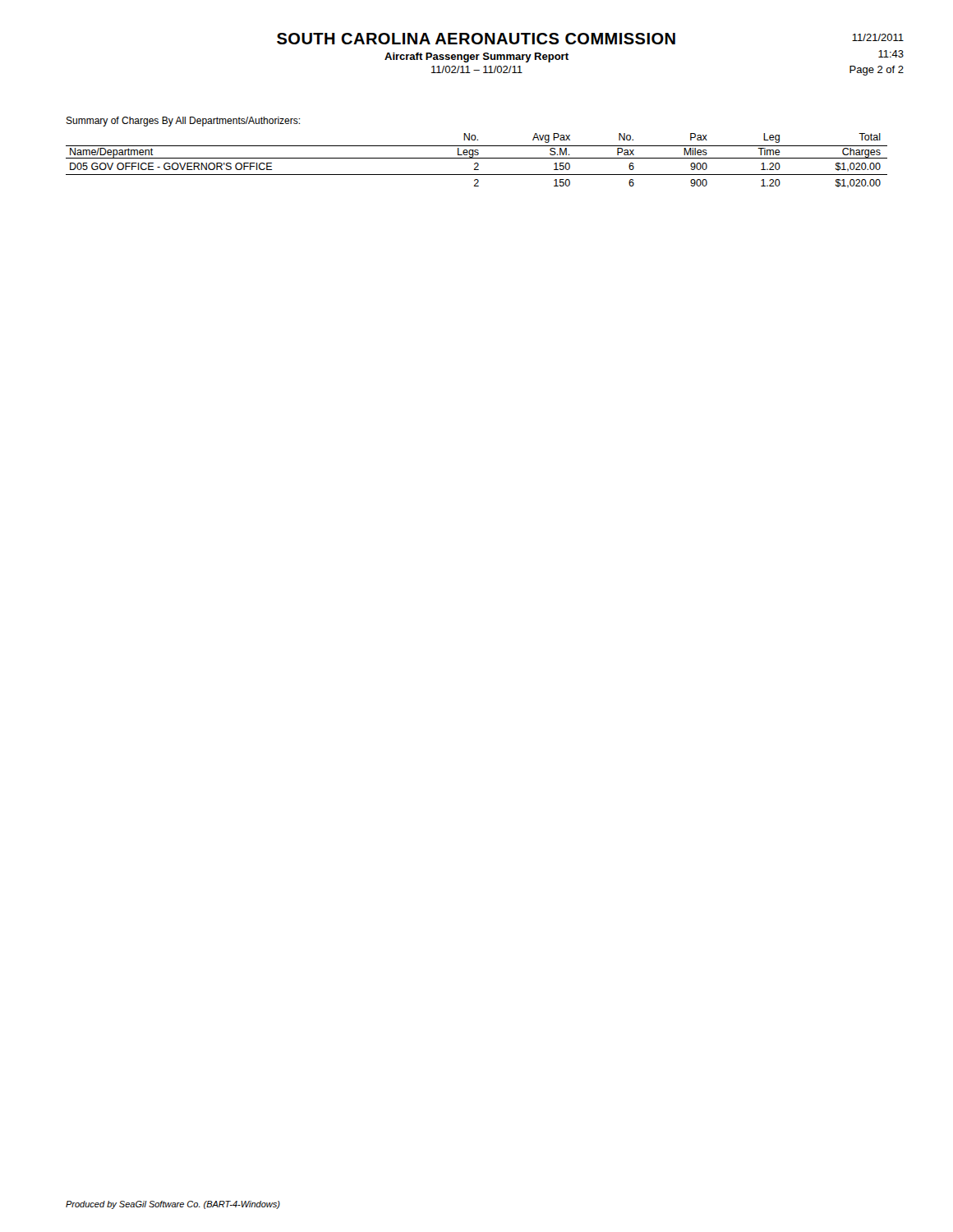Screen dimensions: 1232x953
Task: Locate the caption that says "Summary of Charges By All Departments/Authorizers:"
Action: coord(183,121)
